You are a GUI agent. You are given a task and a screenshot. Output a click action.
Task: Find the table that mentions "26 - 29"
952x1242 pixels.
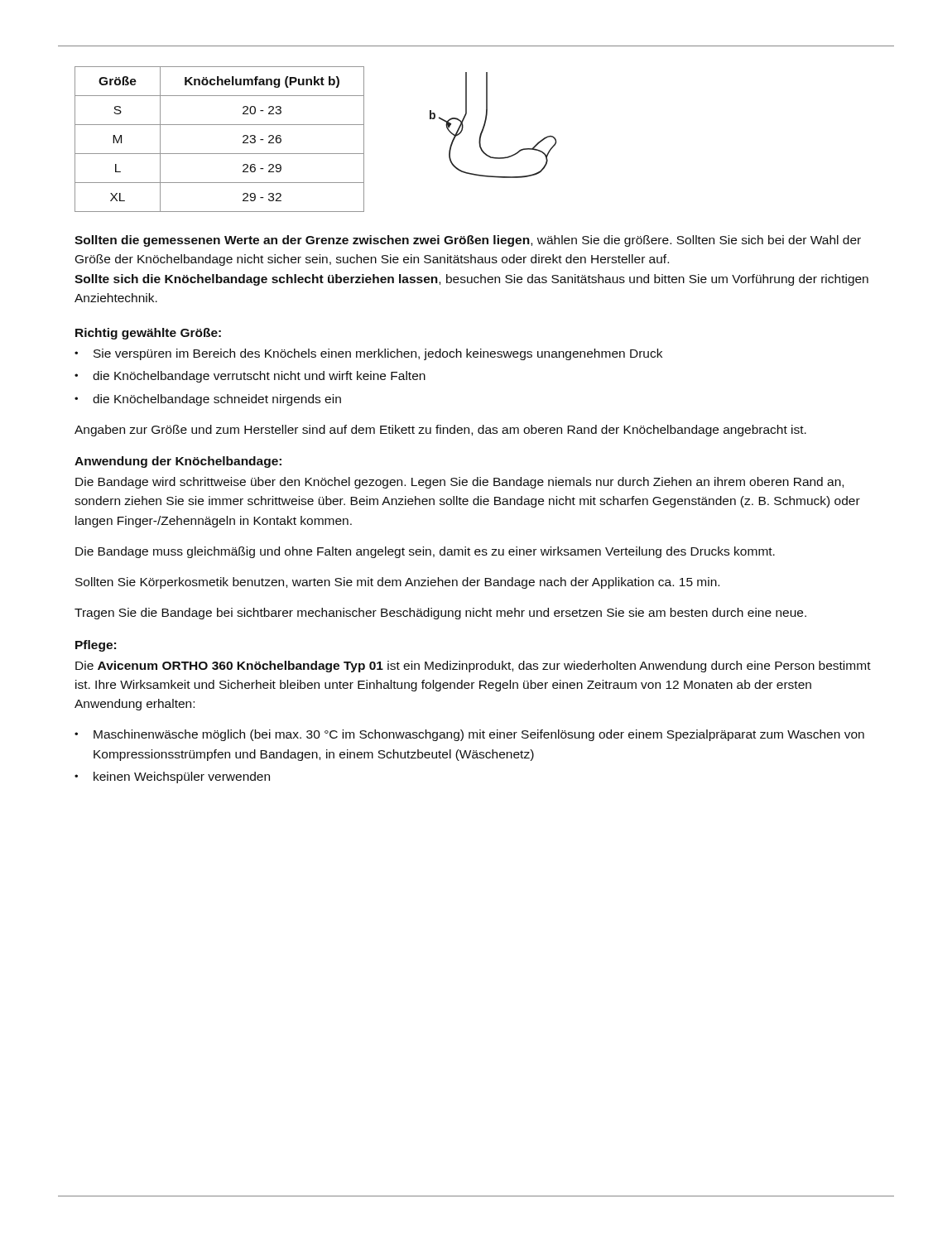(219, 139)
